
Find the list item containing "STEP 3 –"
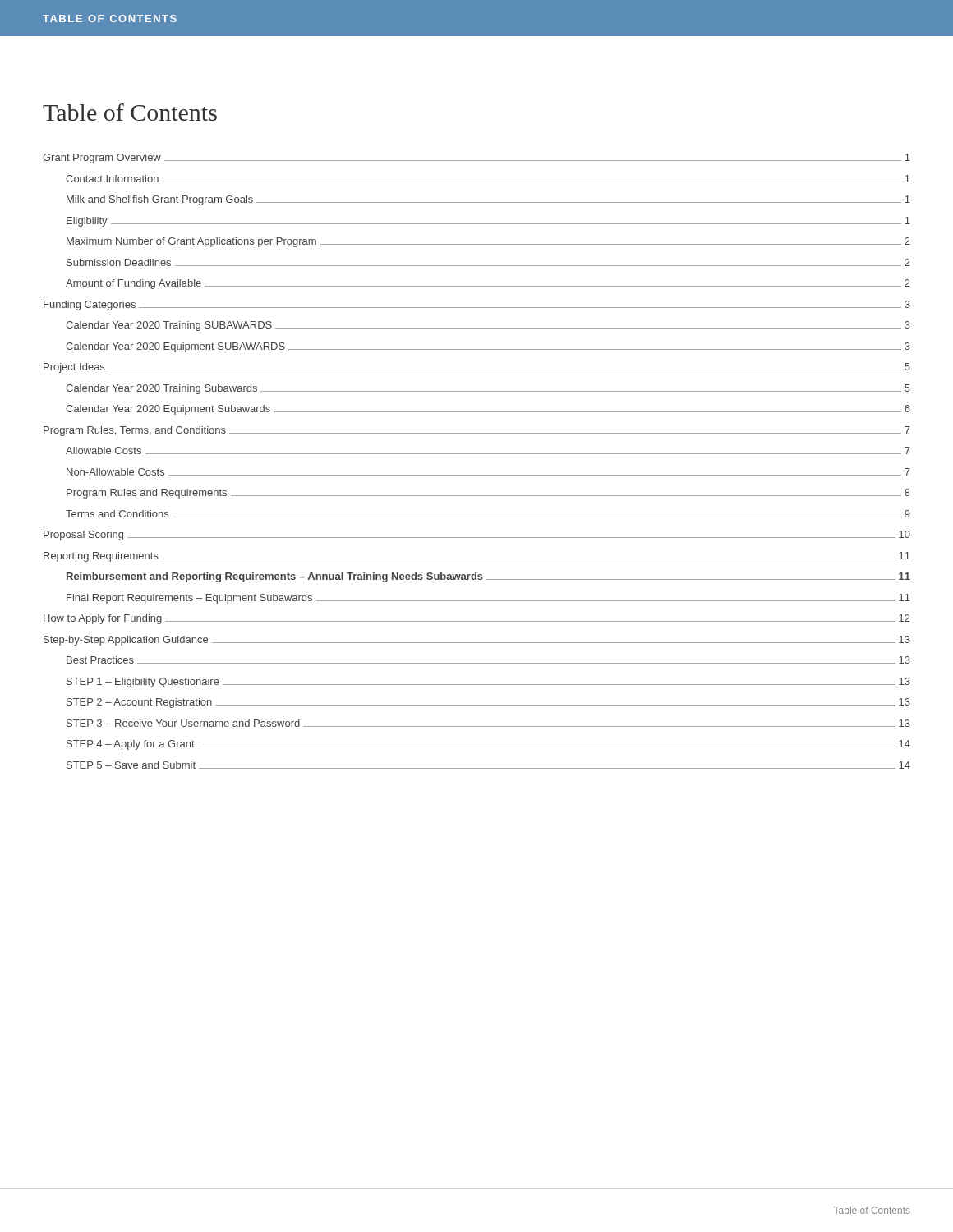click(488, 723)
